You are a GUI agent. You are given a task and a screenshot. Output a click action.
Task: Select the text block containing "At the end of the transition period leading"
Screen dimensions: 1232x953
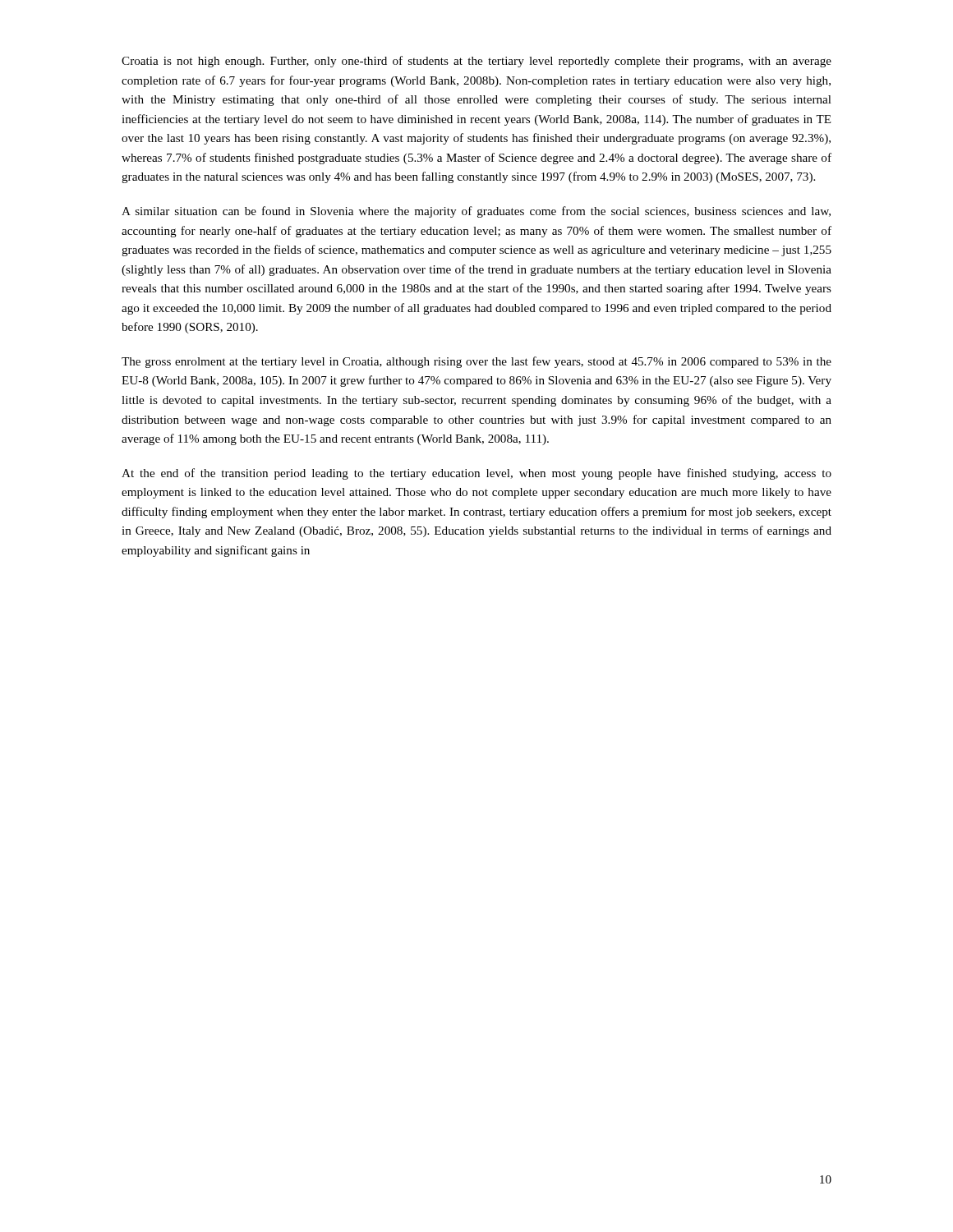[x=476, y=511]
